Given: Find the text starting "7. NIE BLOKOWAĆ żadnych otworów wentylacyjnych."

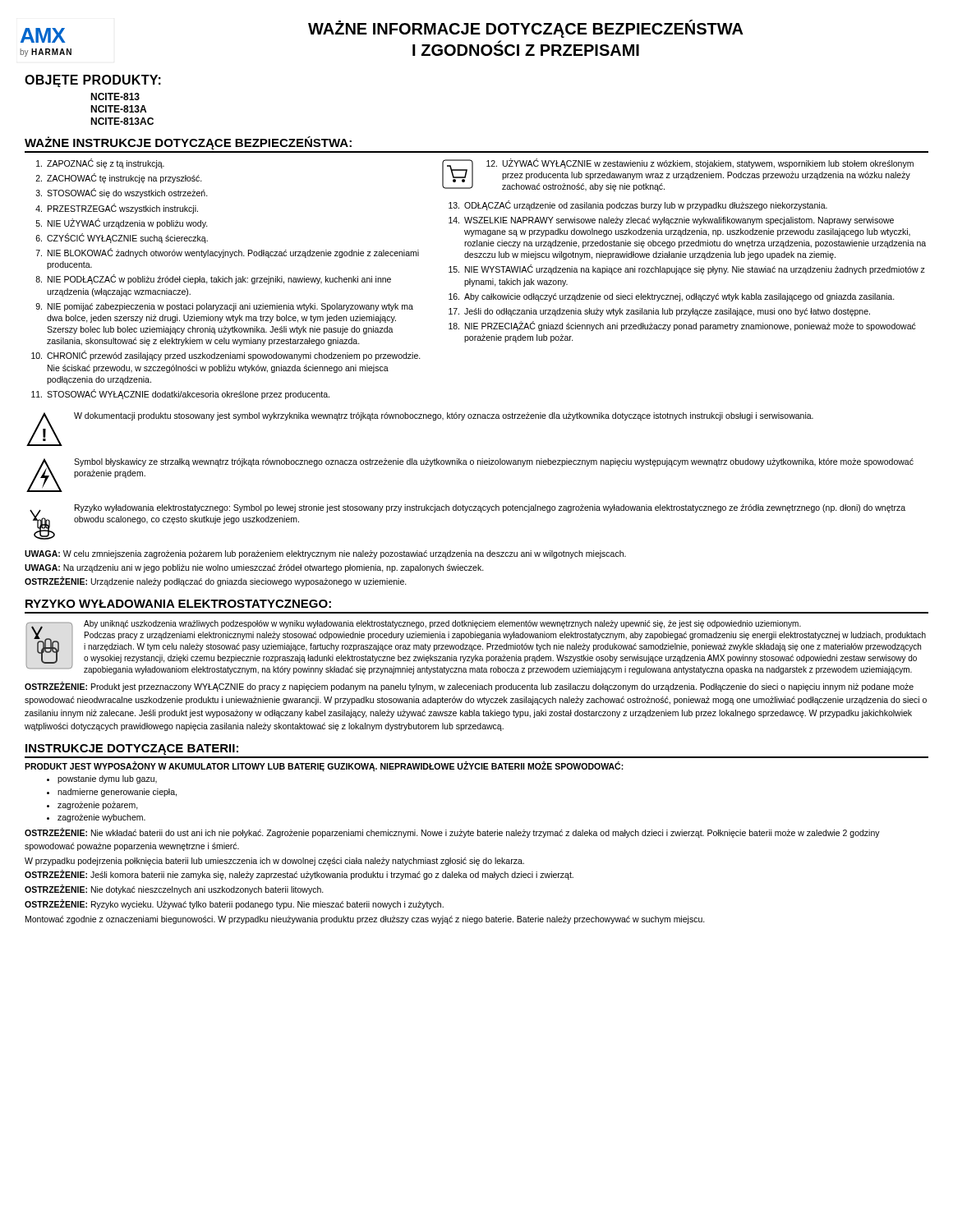Looking at the screenshot, I should [226, 259].
